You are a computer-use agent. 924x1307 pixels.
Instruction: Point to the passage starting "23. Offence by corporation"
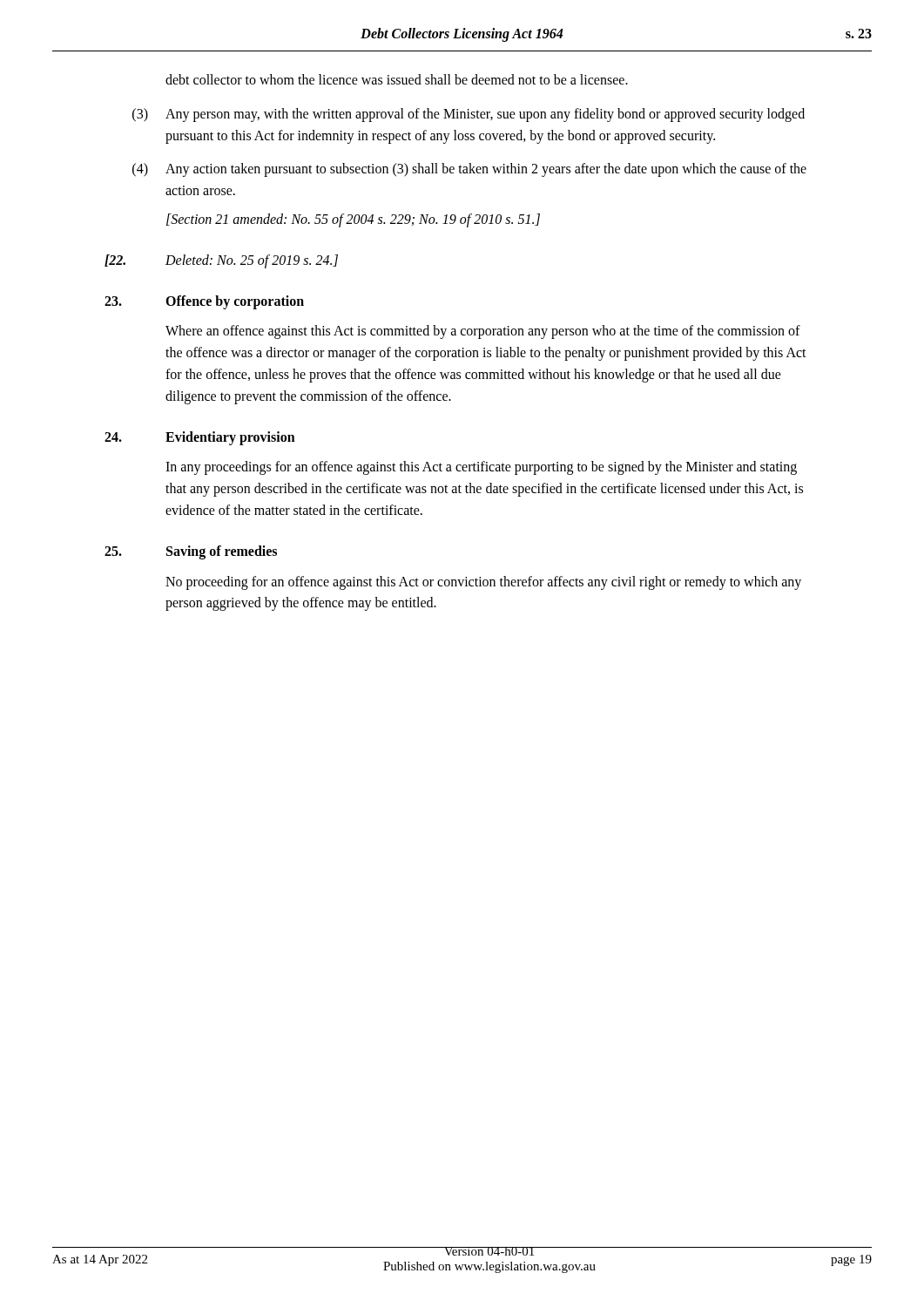462,349
